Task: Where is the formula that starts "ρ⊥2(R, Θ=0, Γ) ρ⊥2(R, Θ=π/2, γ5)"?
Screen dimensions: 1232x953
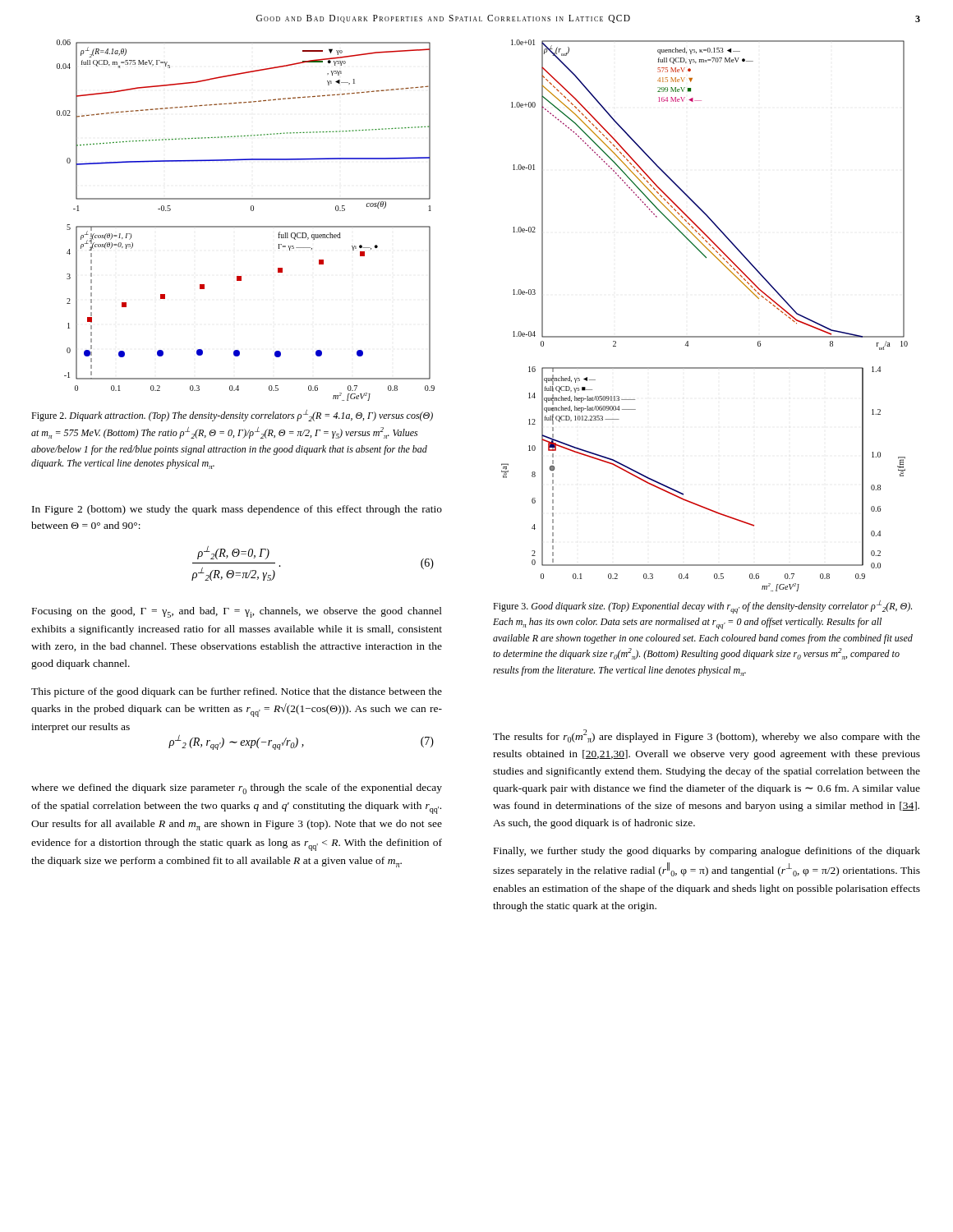Action: [x=233, y=563]
